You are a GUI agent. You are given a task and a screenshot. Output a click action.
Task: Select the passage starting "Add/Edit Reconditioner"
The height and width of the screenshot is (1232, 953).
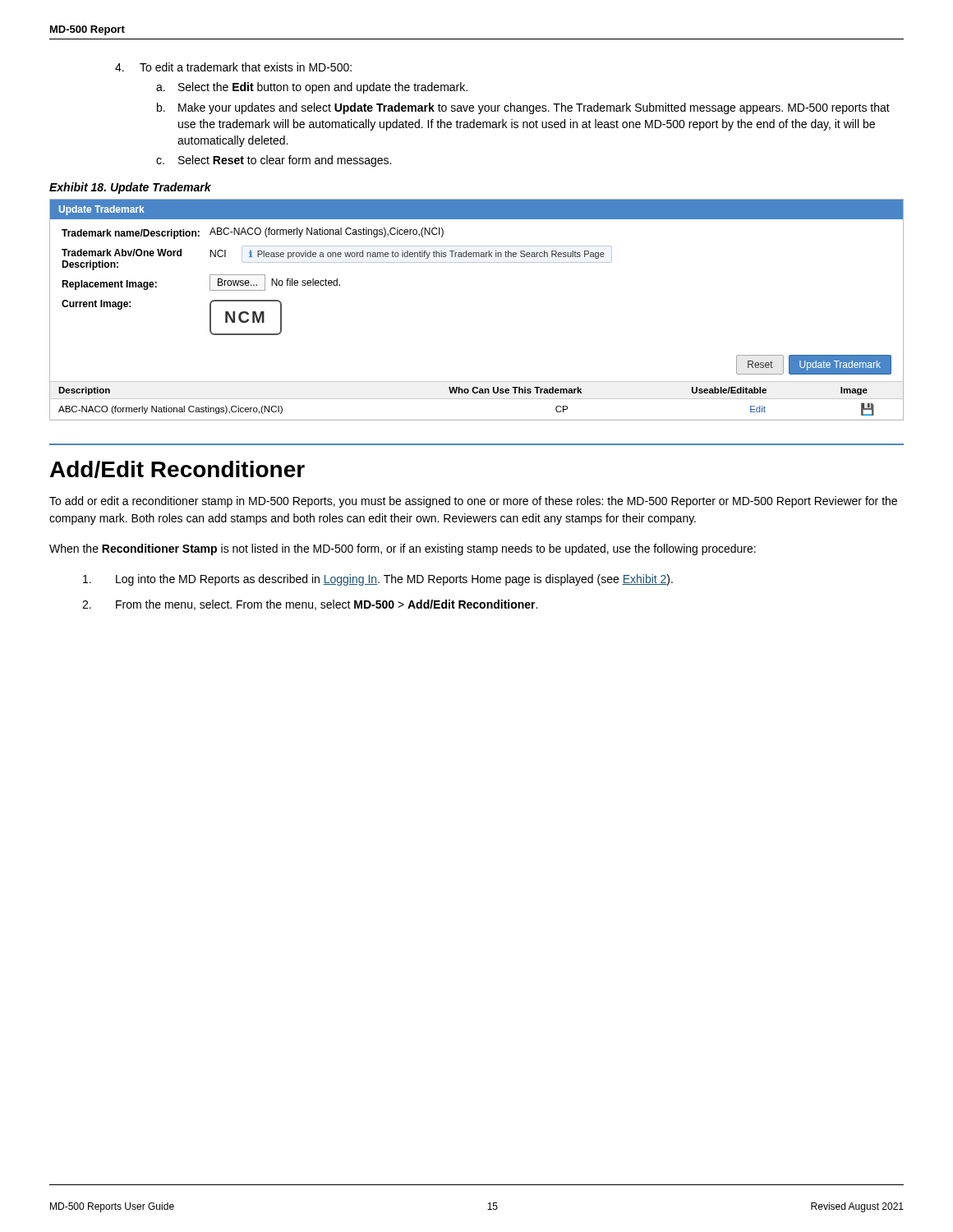(x=177, y=469)
